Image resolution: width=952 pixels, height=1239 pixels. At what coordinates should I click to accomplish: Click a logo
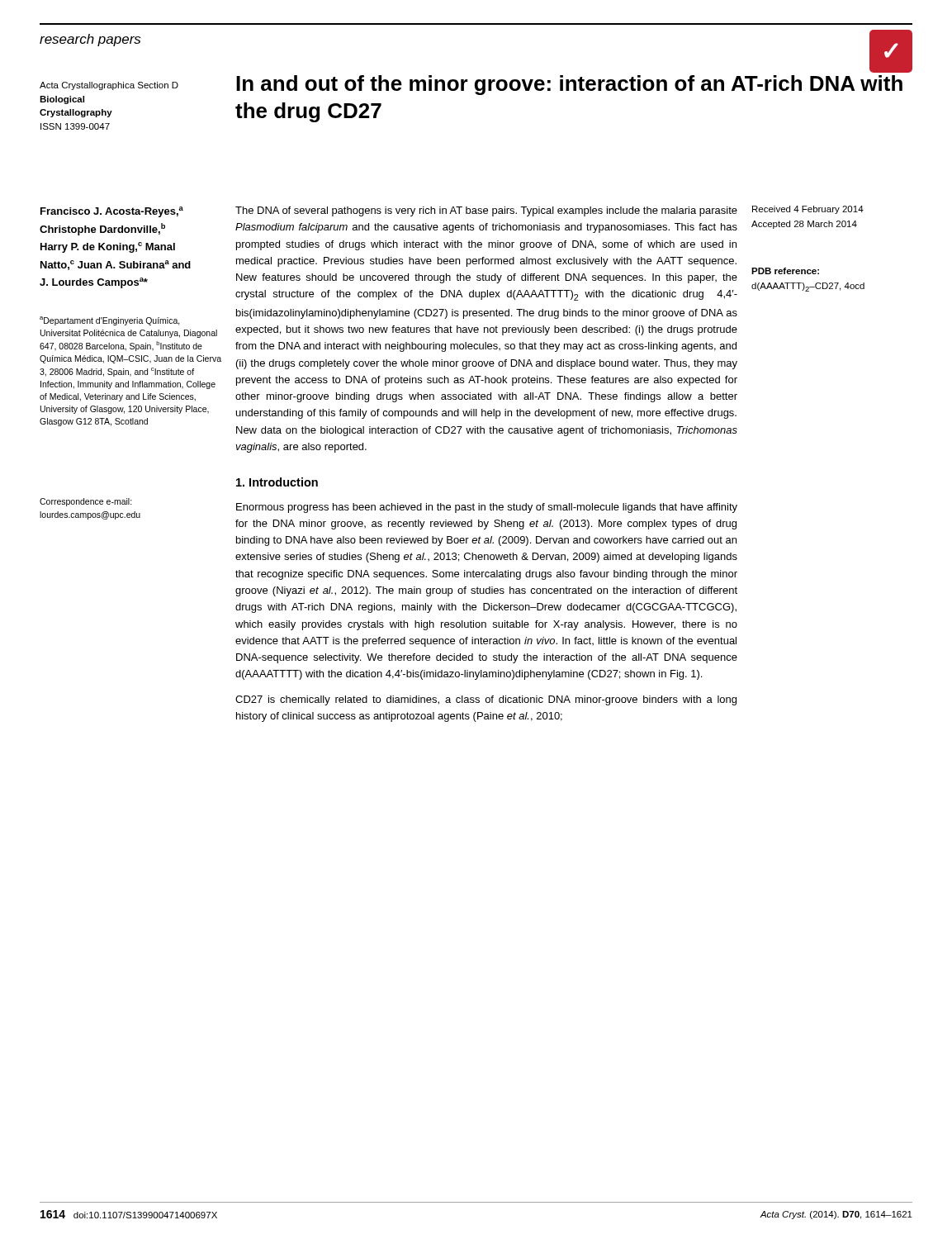point(891,52)
